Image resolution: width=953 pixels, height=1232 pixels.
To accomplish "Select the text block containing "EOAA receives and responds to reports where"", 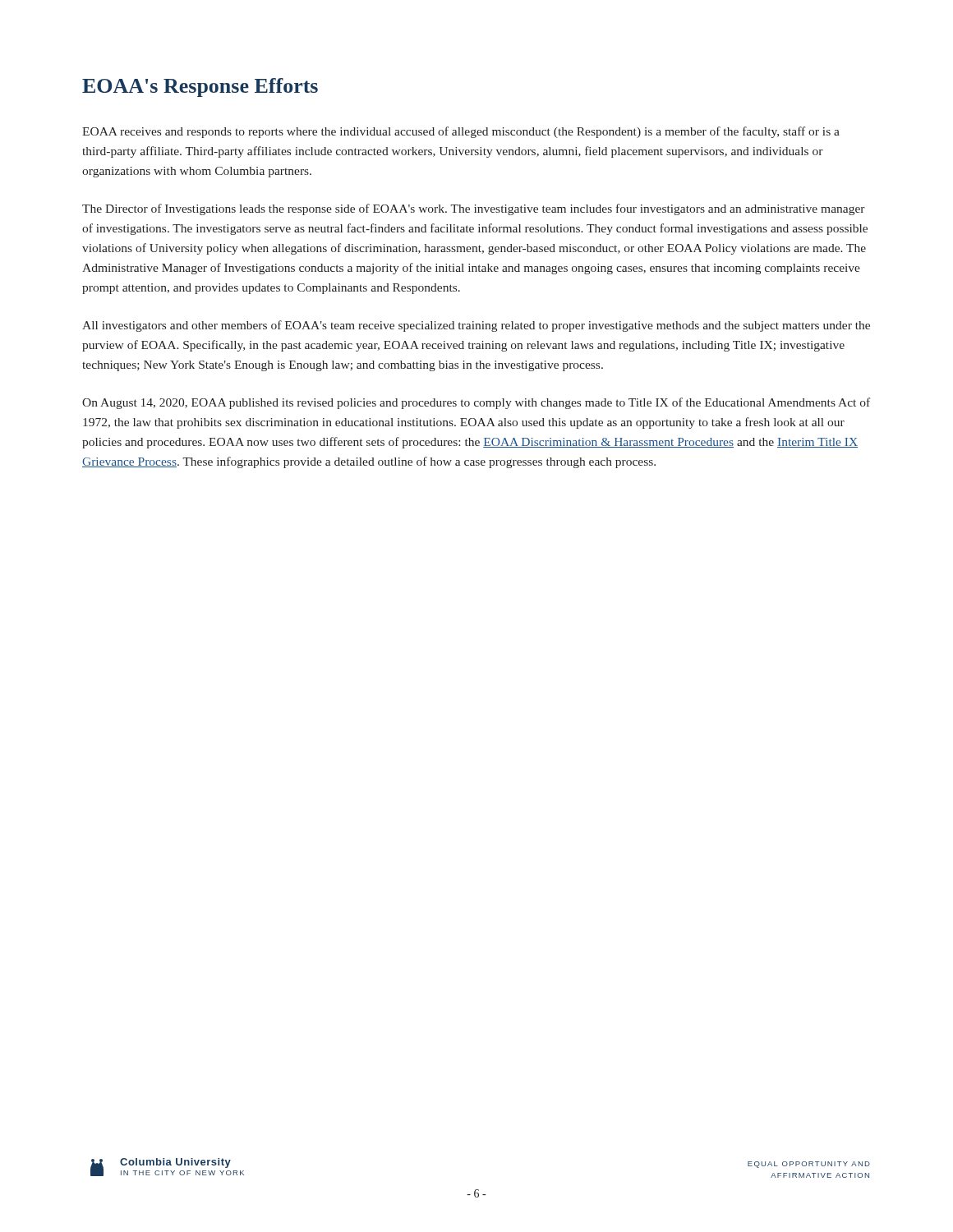I will [461, 151].
